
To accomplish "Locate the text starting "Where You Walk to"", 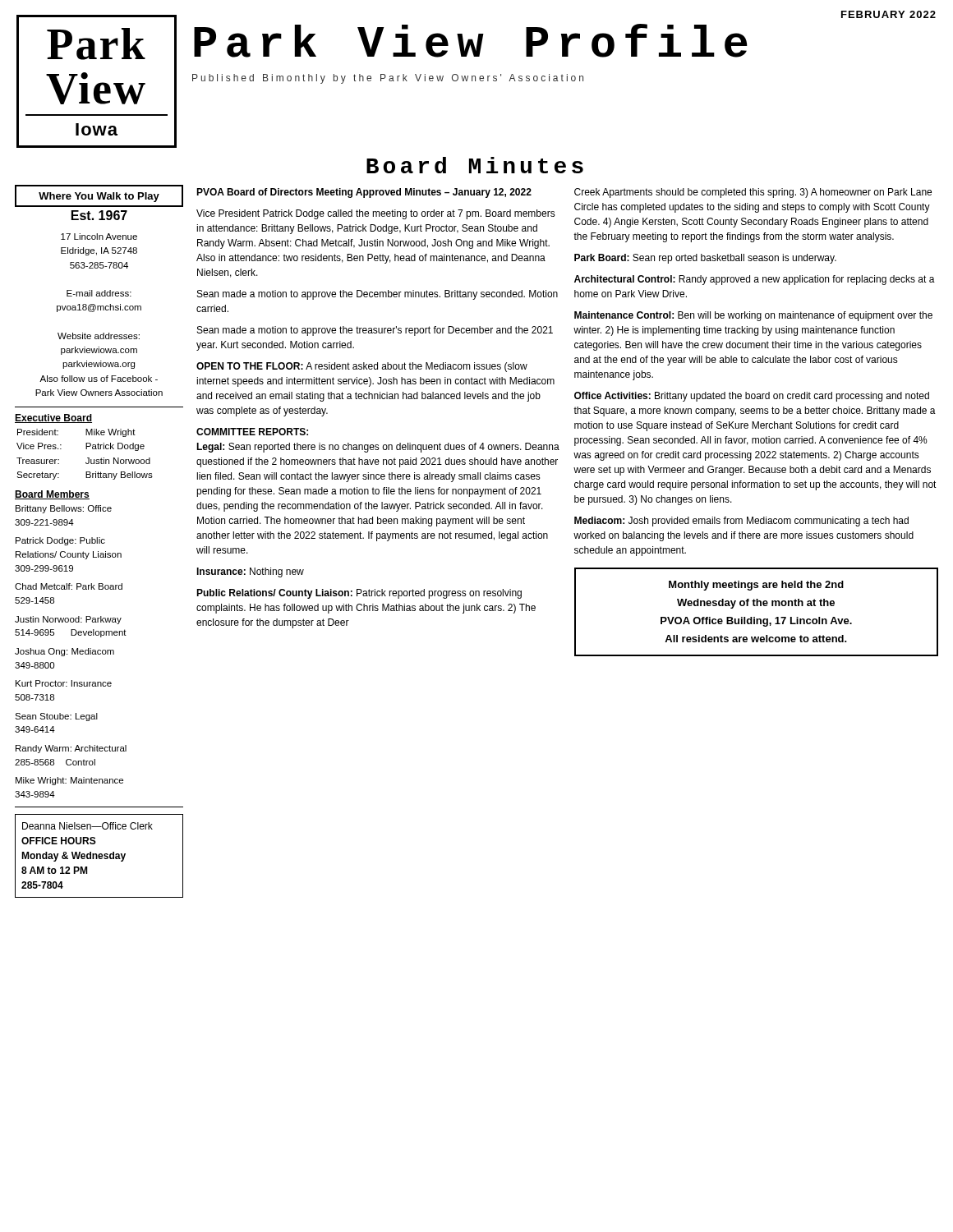I will 99,196.
